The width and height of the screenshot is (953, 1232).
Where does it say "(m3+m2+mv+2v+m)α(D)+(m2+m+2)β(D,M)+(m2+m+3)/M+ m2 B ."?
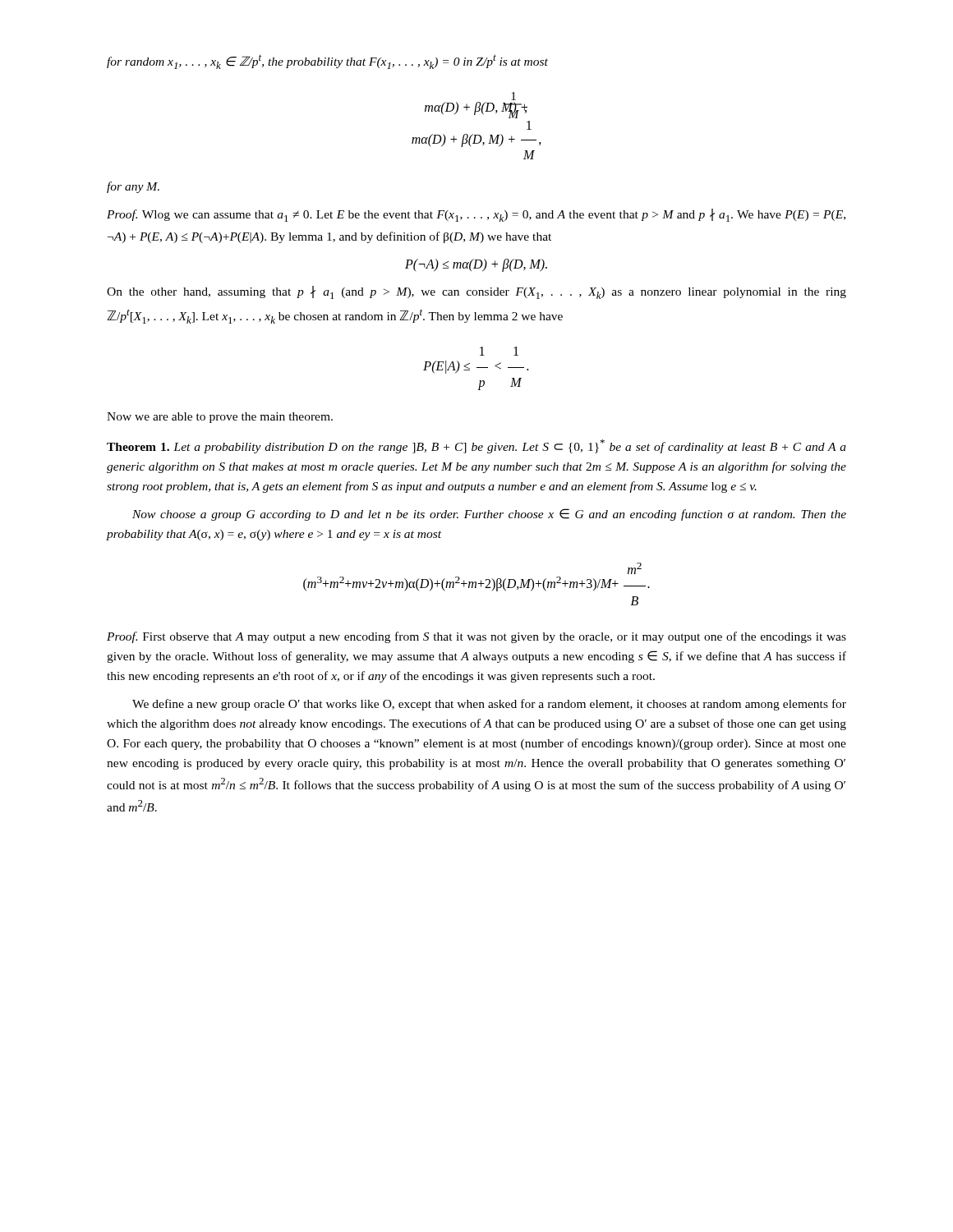point(476,585)
